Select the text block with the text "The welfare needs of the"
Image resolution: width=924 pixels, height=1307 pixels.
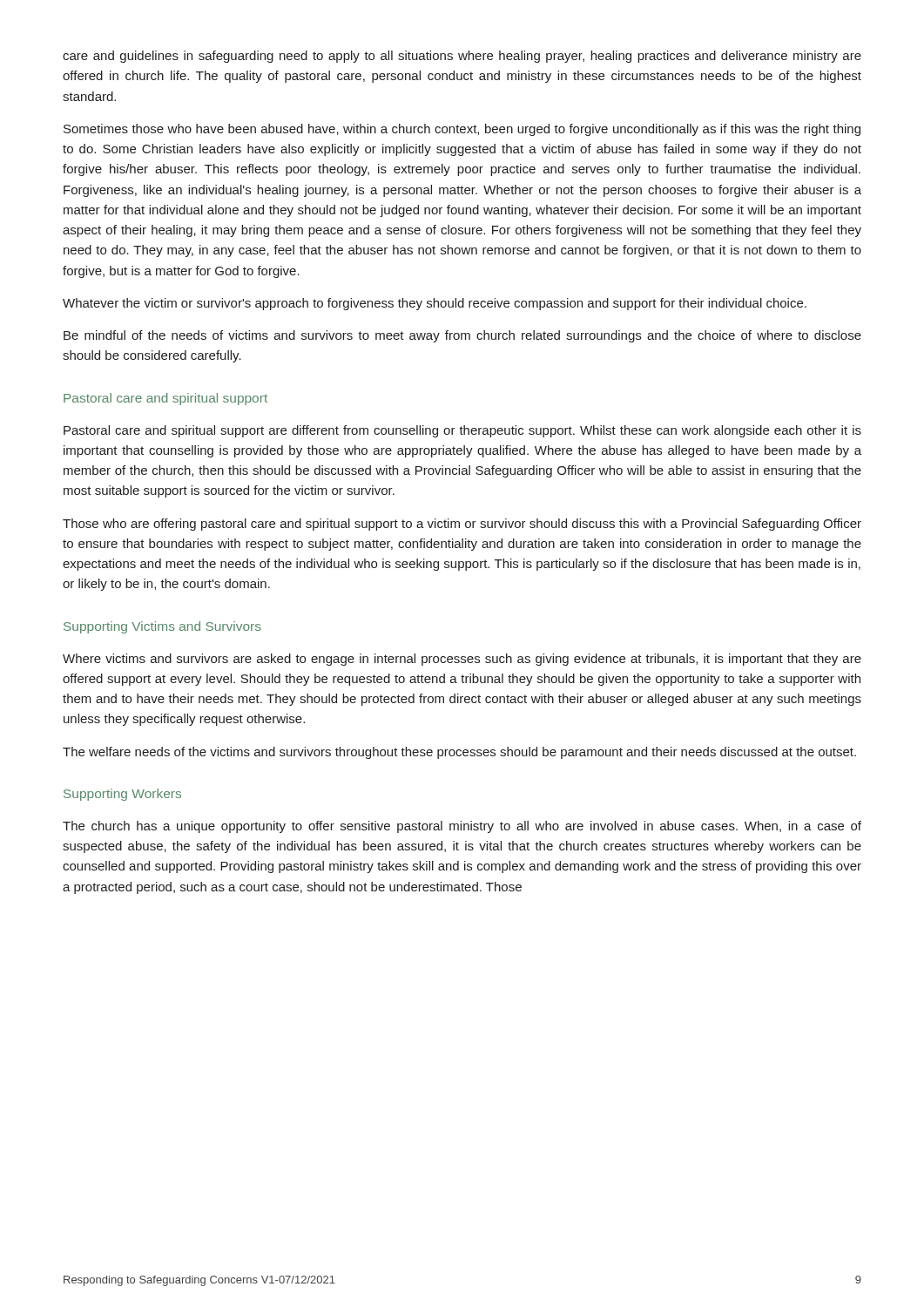[462, 751]
